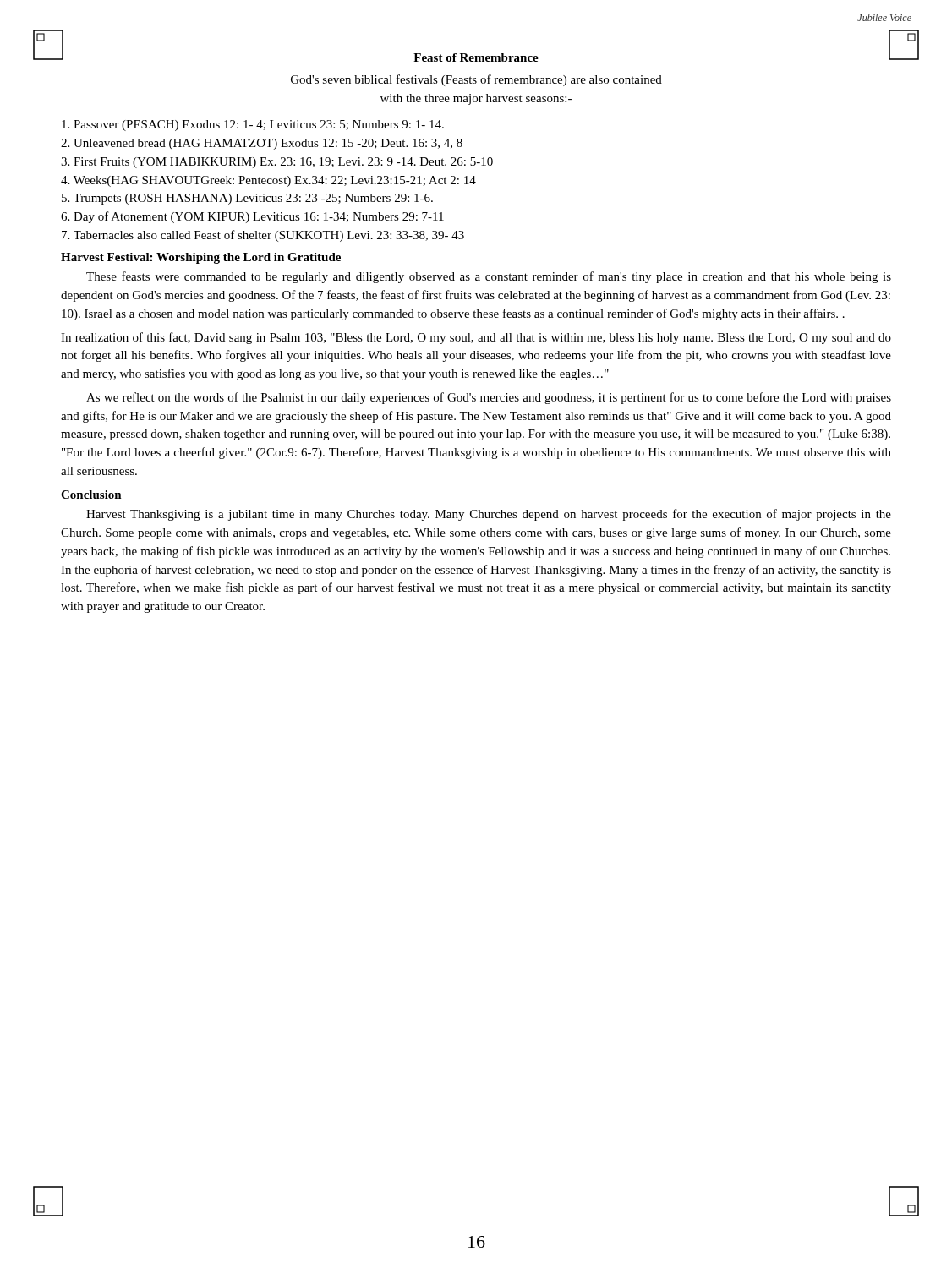Find the element starting "As we reflect on the words of"
Image resolution: width=952 pixels, height=1268 pixels.
[476, 434]
